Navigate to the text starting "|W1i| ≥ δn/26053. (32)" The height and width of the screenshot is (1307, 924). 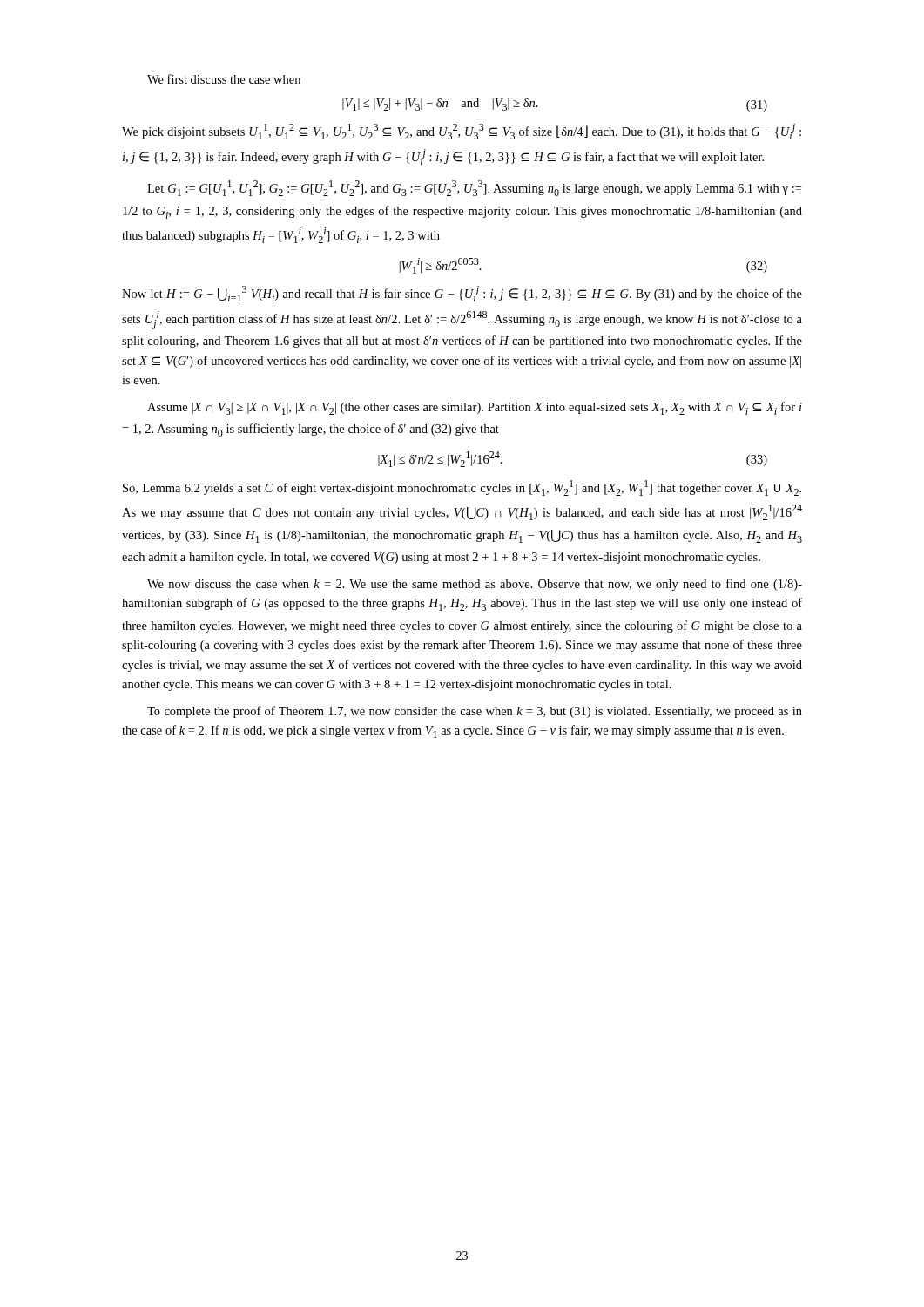tap(462, 266)
